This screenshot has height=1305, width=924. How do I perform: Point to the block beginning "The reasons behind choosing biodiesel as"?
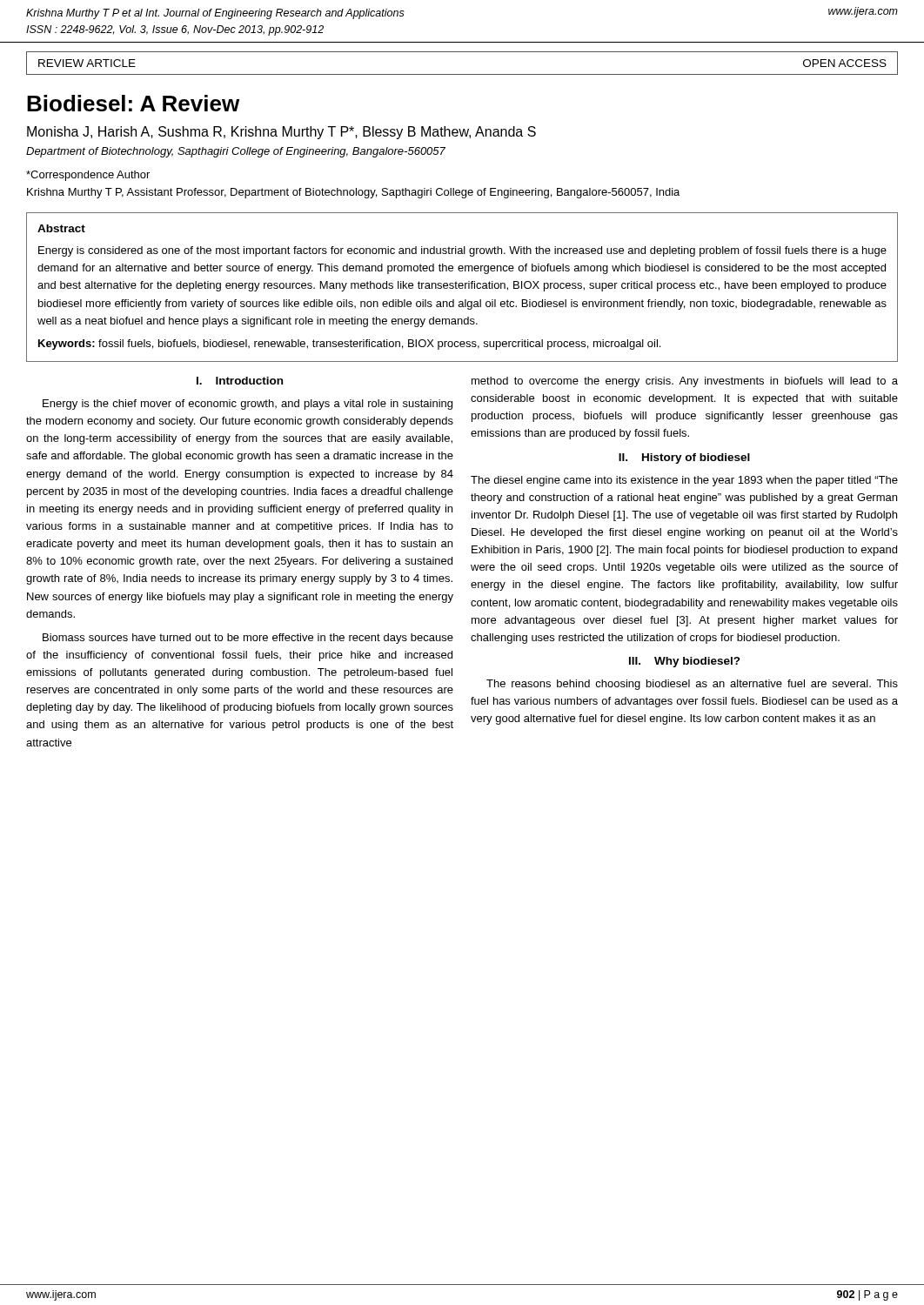[684, 701]
